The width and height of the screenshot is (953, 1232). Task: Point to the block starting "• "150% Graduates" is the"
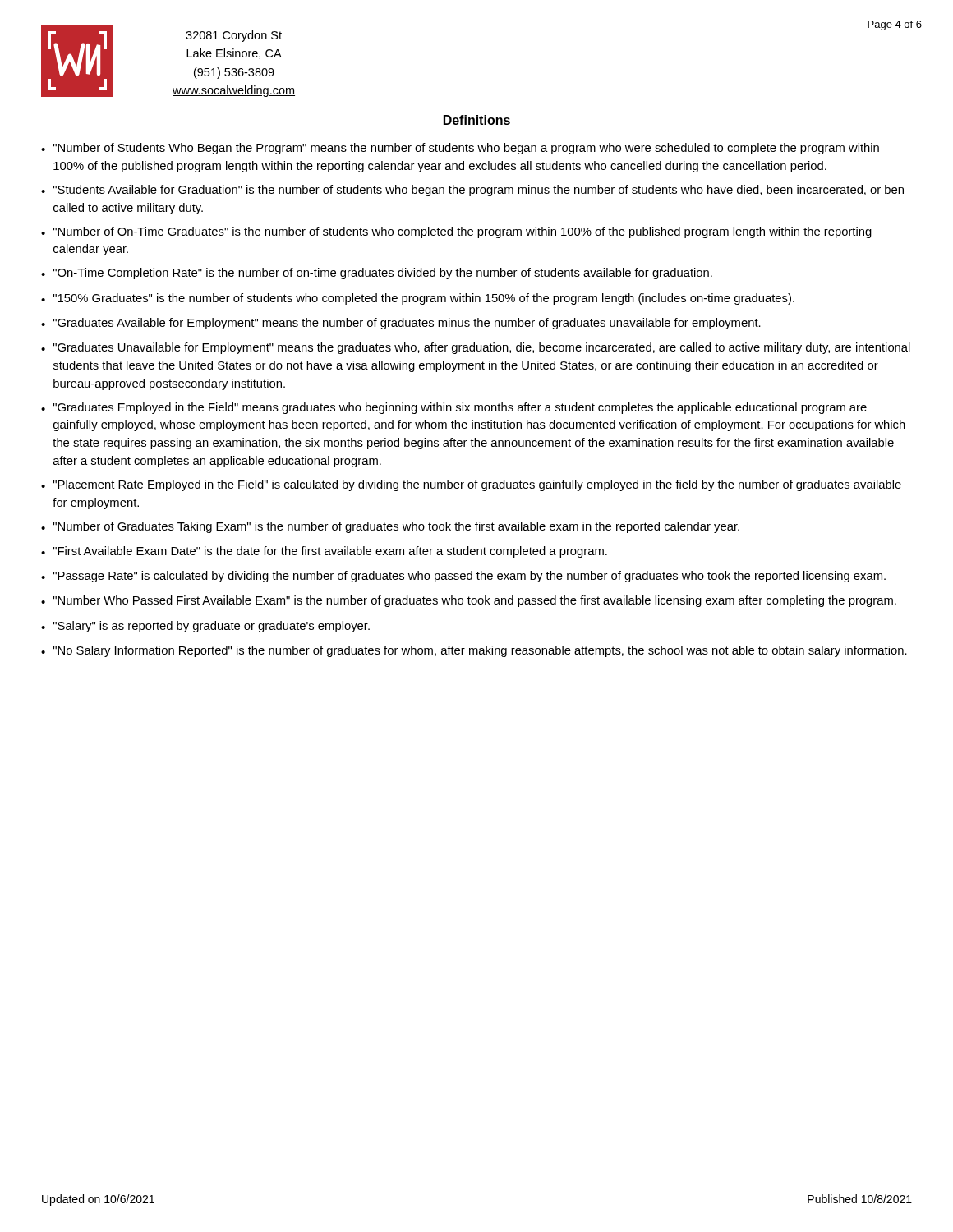(x=418, y=299)
